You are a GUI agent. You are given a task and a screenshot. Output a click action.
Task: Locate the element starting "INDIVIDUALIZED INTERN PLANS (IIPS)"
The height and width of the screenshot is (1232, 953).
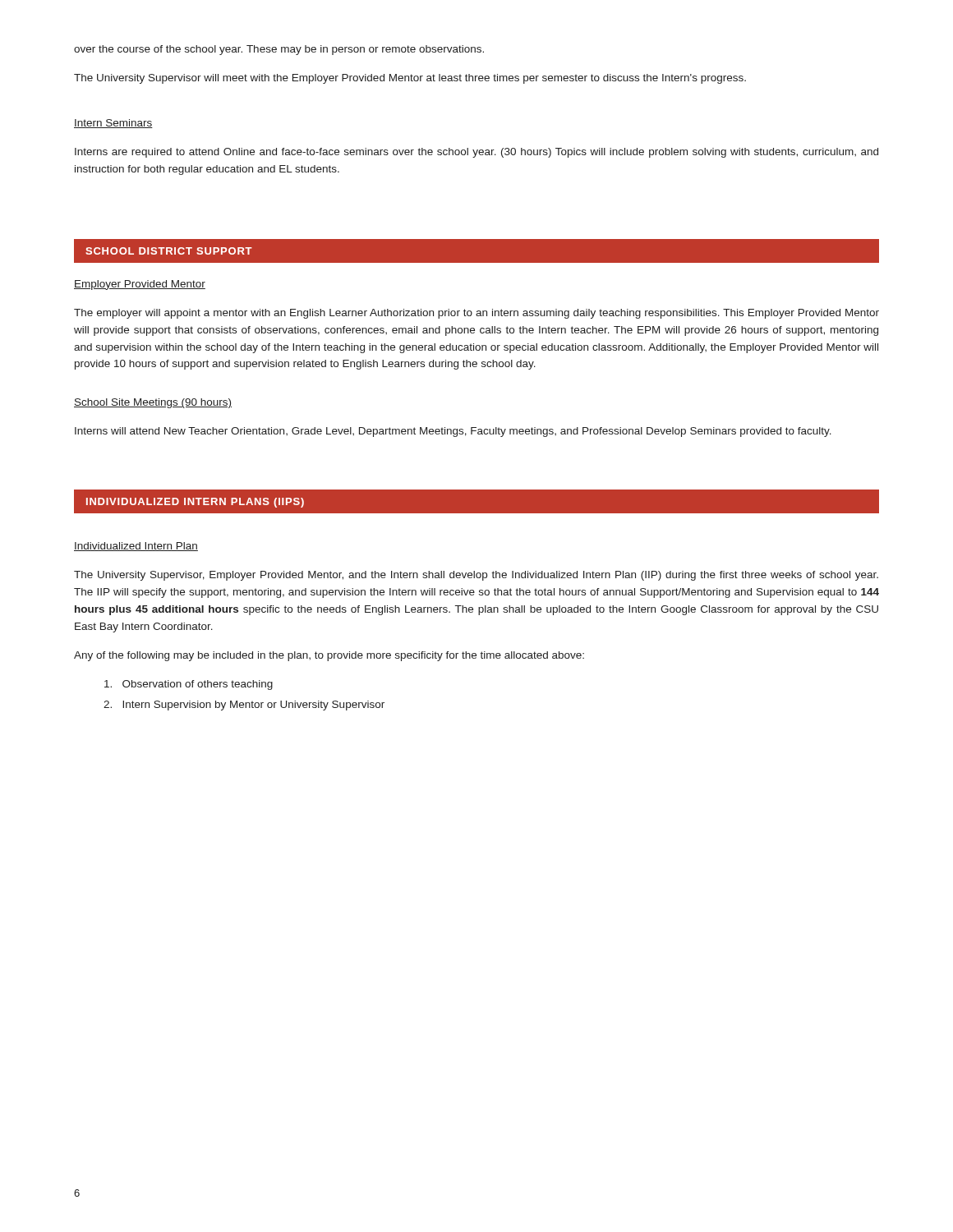tap(195, 502)
